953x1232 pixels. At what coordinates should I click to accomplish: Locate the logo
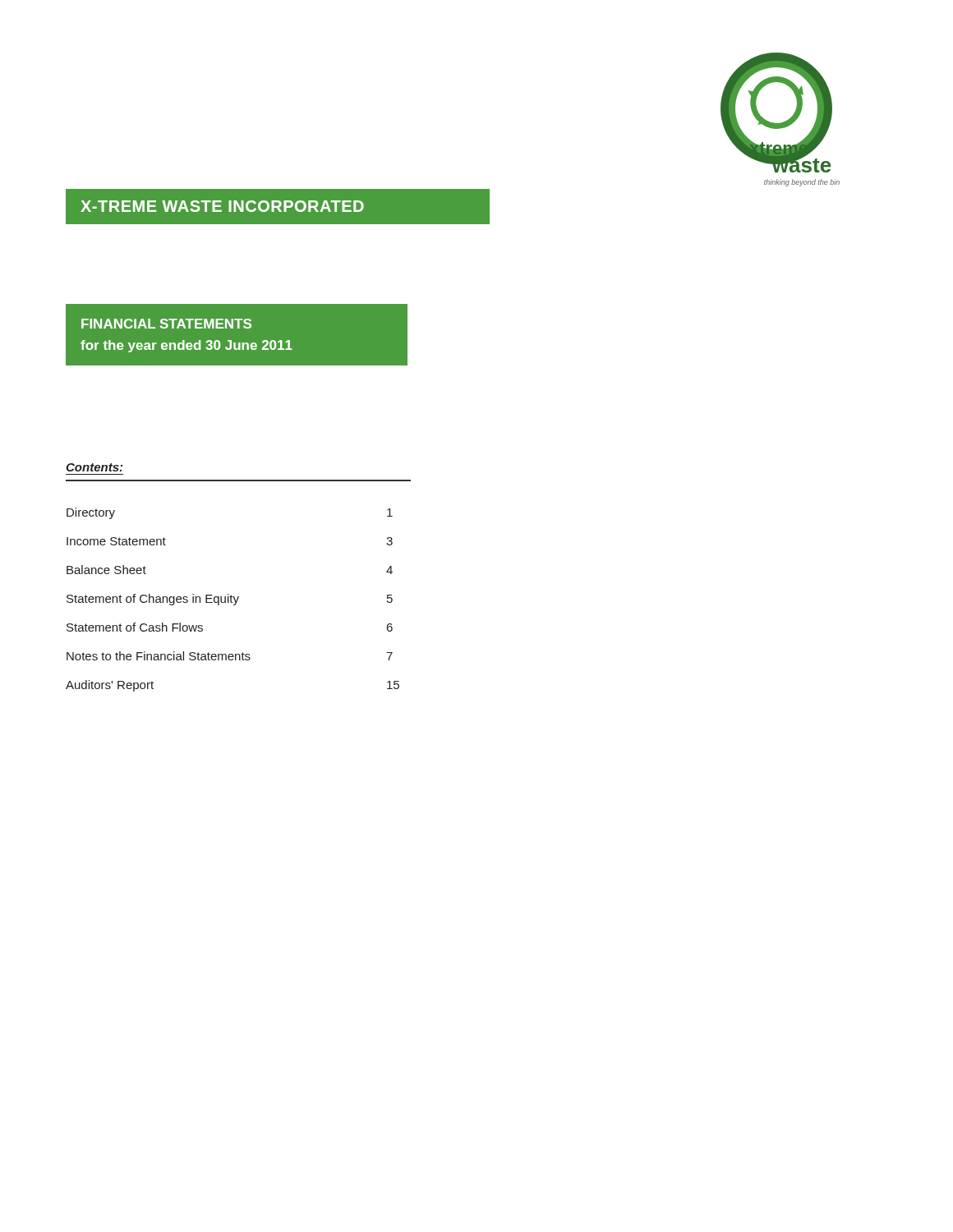click(x=797, y=121)
